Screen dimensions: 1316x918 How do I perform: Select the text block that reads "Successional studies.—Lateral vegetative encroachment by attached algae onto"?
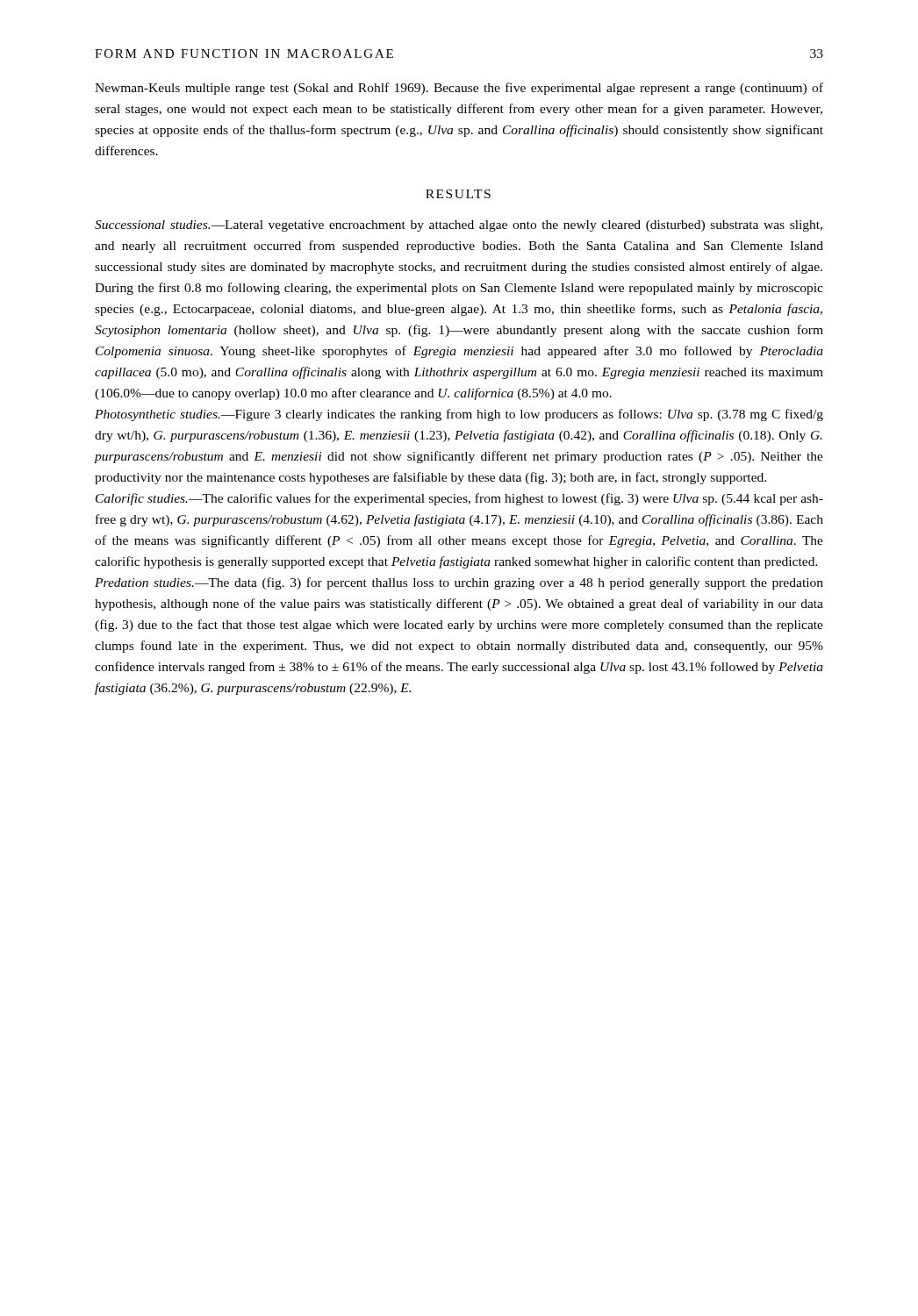[x=459, y=309]
